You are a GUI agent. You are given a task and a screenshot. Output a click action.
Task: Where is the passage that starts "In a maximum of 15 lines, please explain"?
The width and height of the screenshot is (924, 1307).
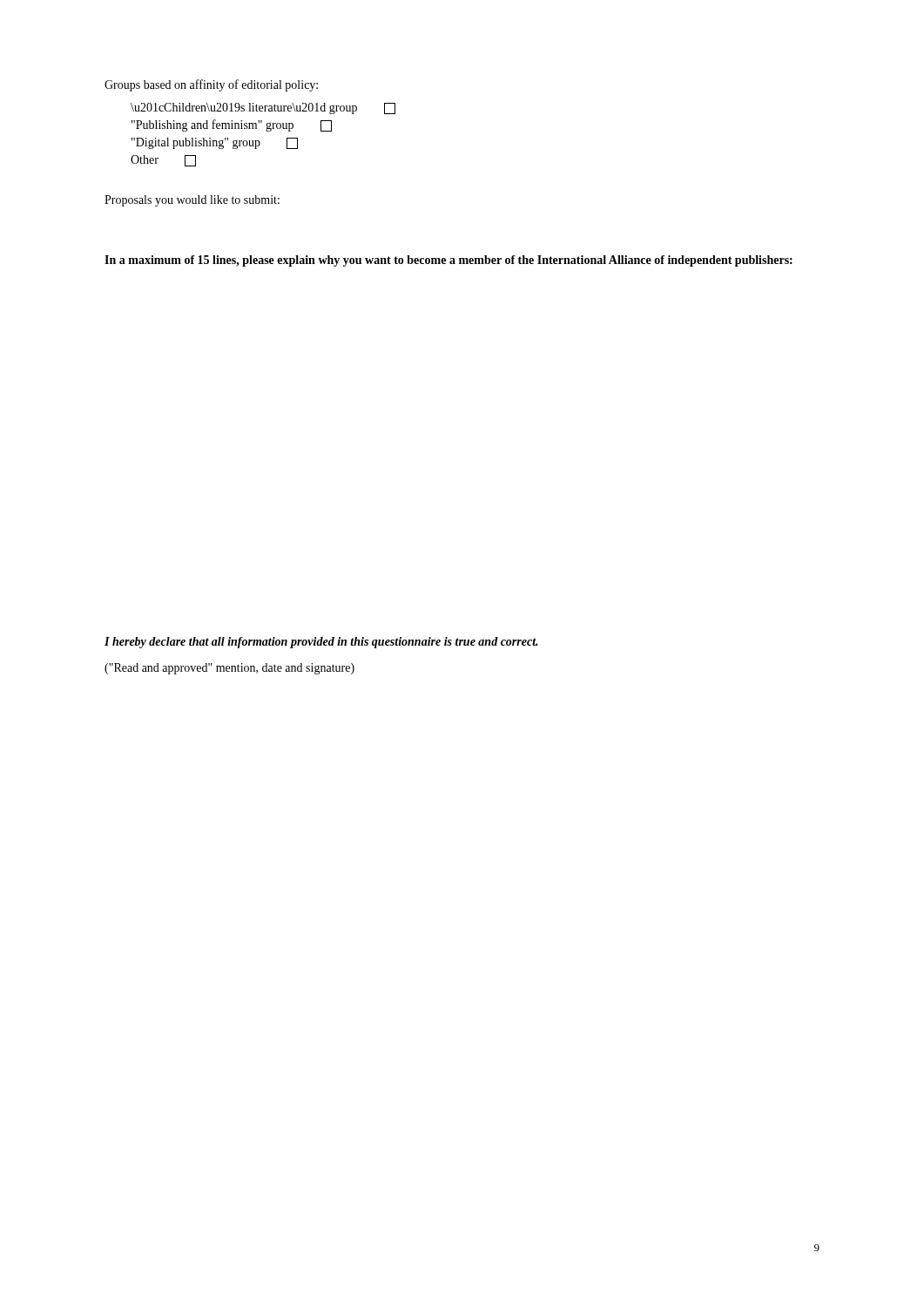click(449, 260)
